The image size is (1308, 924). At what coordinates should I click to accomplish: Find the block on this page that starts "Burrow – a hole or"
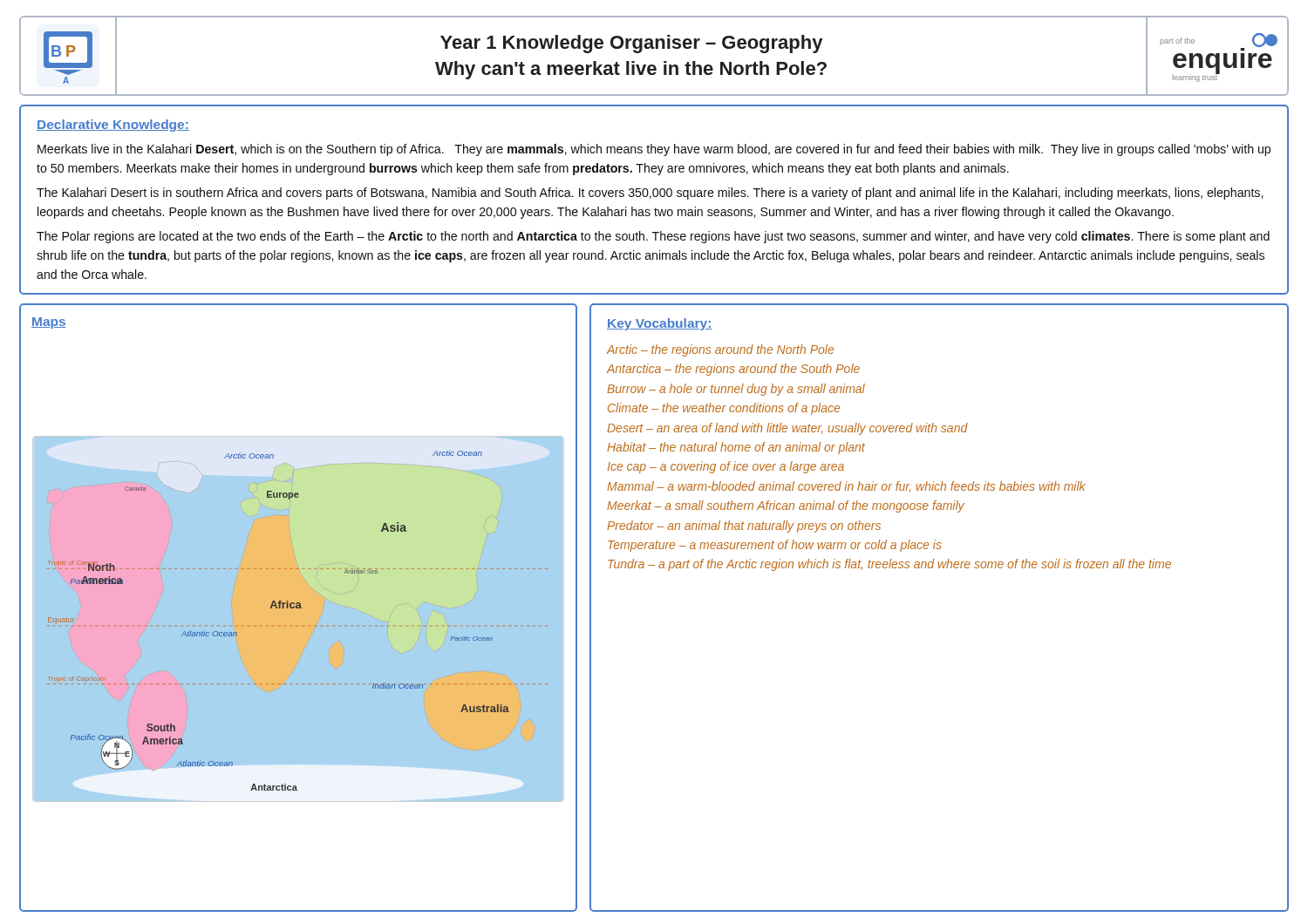(x=736, y=389)
